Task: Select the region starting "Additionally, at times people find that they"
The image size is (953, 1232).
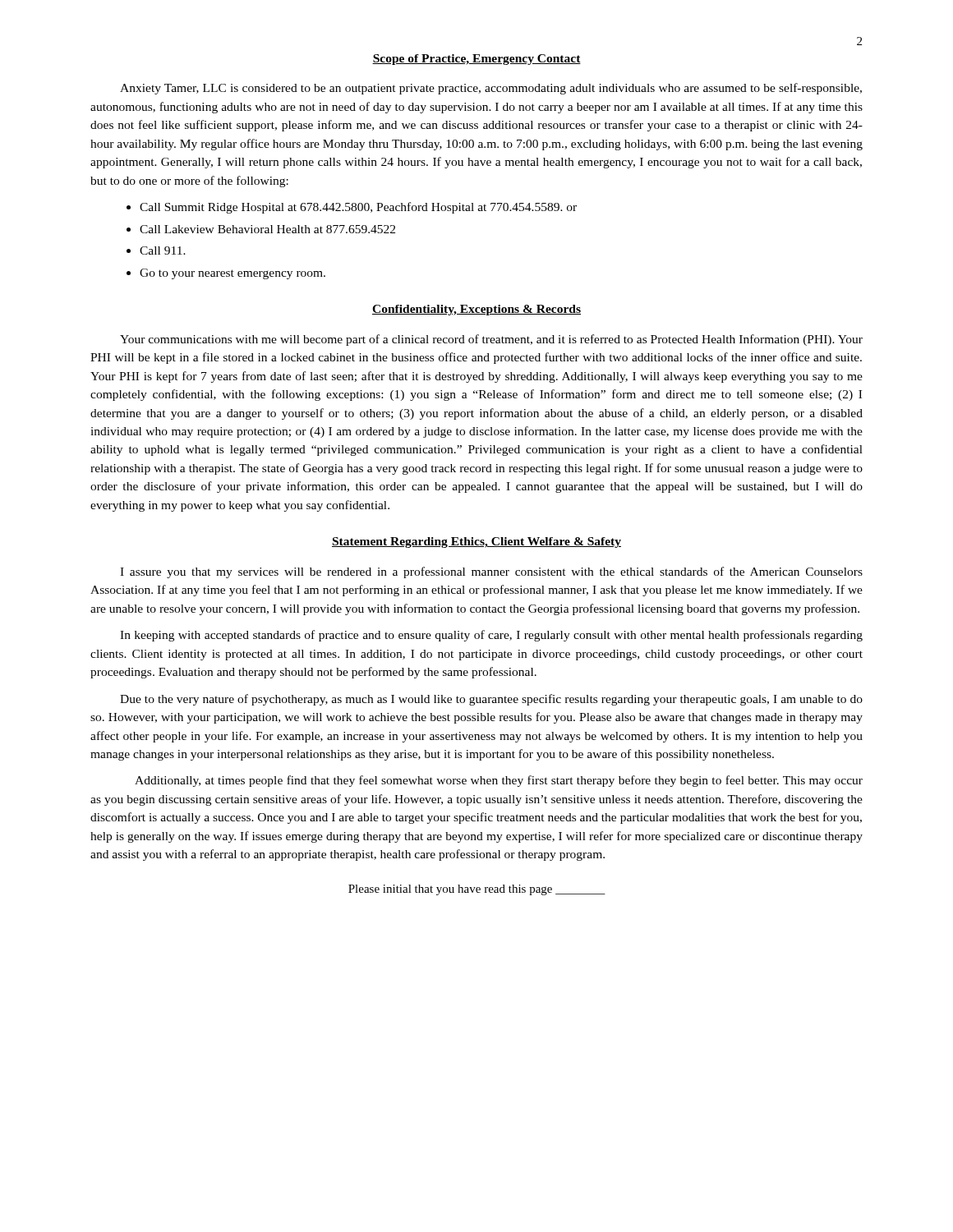Action: pos(476,817)
